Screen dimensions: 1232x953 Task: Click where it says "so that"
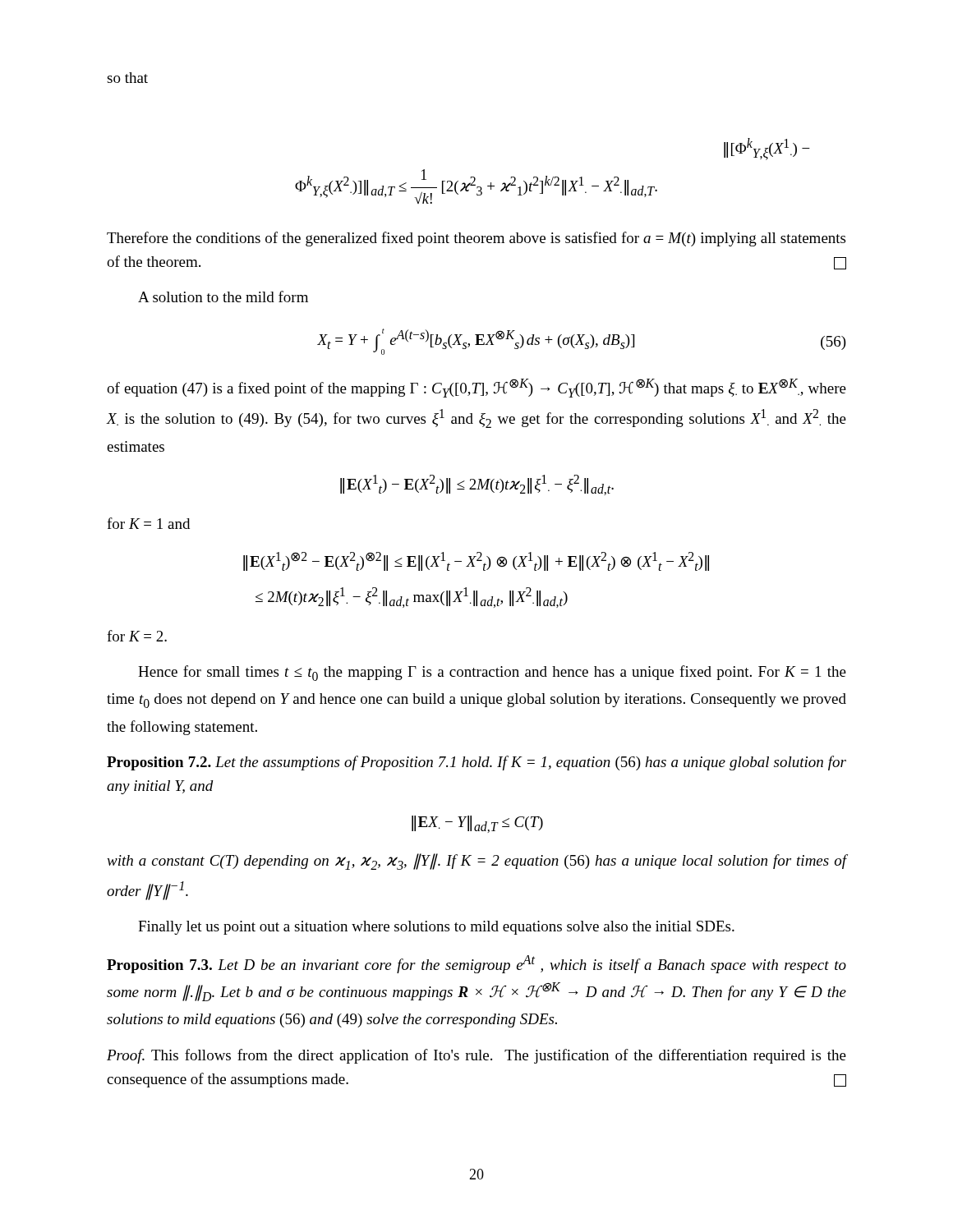[x=127, y=78]
